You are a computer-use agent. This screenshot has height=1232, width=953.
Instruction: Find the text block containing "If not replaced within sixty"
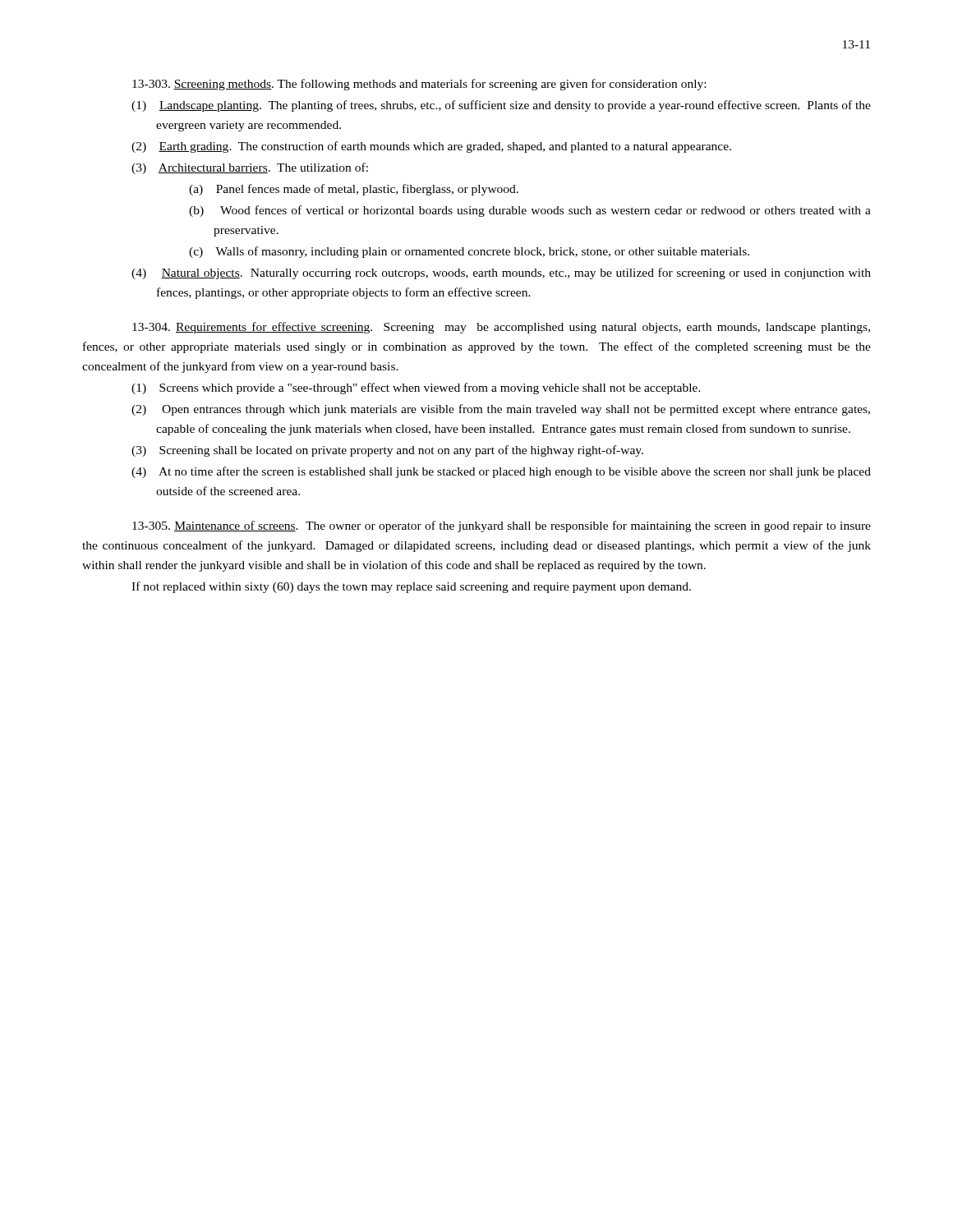(412, 586)
